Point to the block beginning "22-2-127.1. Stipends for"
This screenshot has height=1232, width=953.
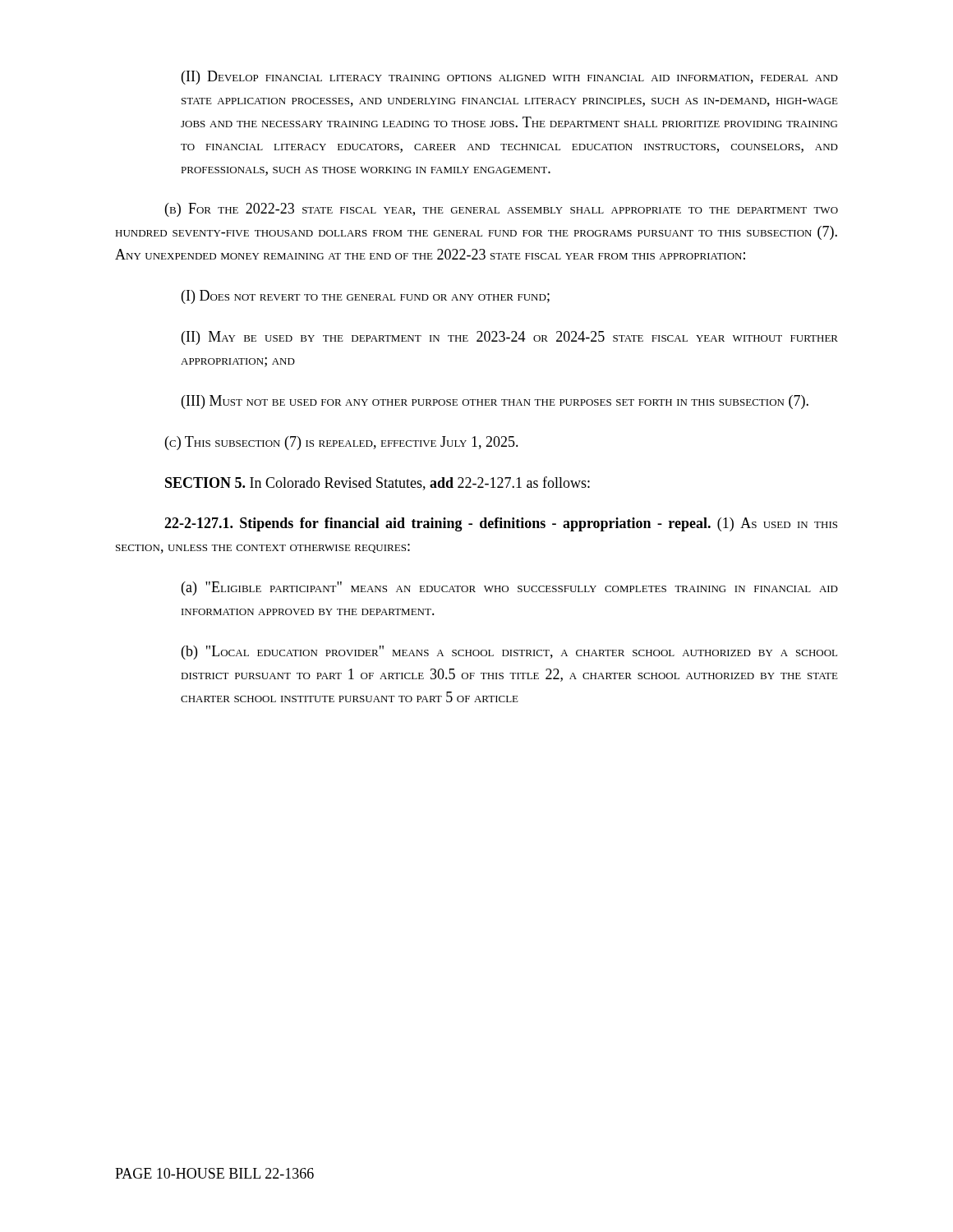pyautogui.click(x=476, y=535)
